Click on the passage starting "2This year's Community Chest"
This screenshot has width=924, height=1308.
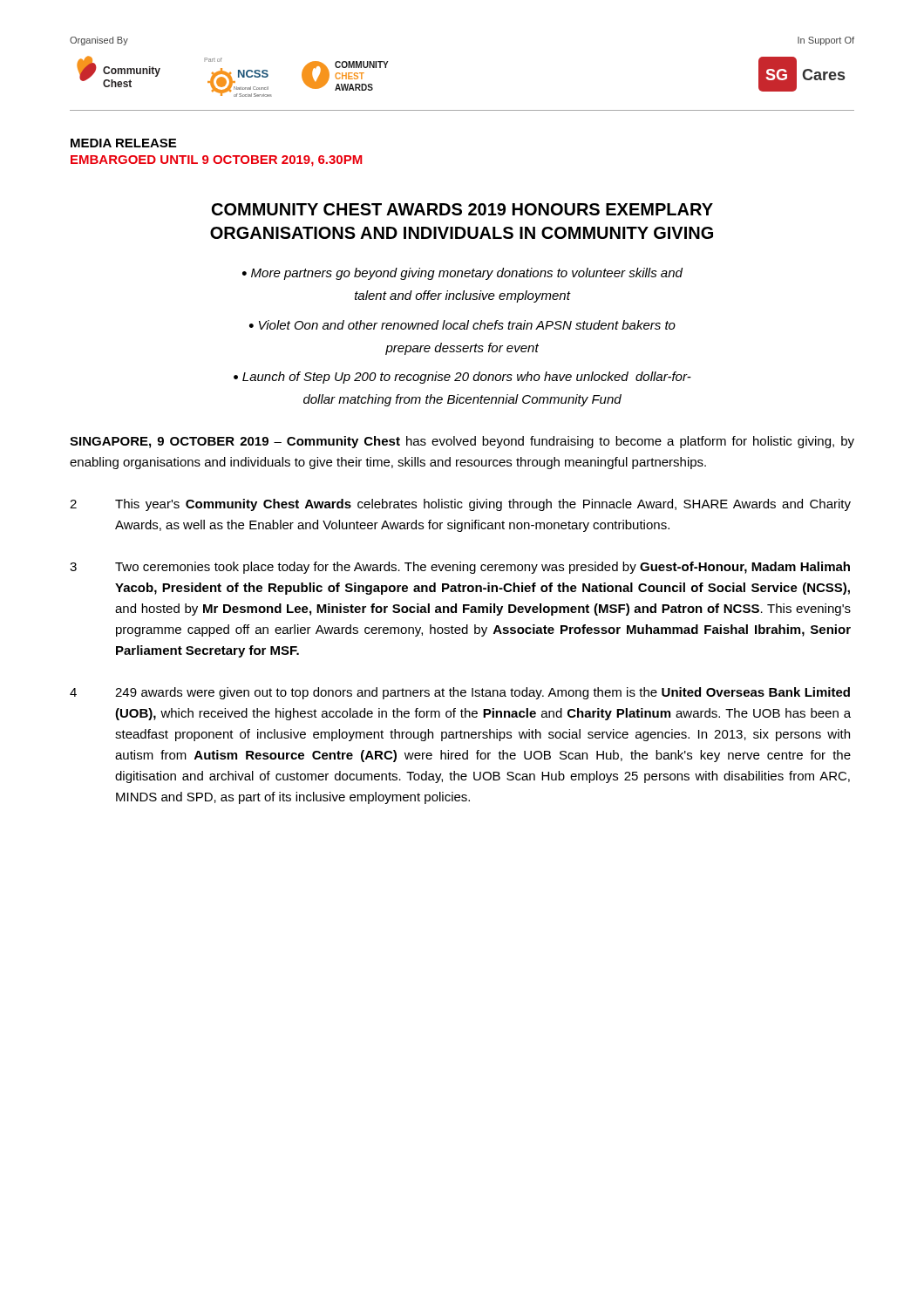click(460, 514)
